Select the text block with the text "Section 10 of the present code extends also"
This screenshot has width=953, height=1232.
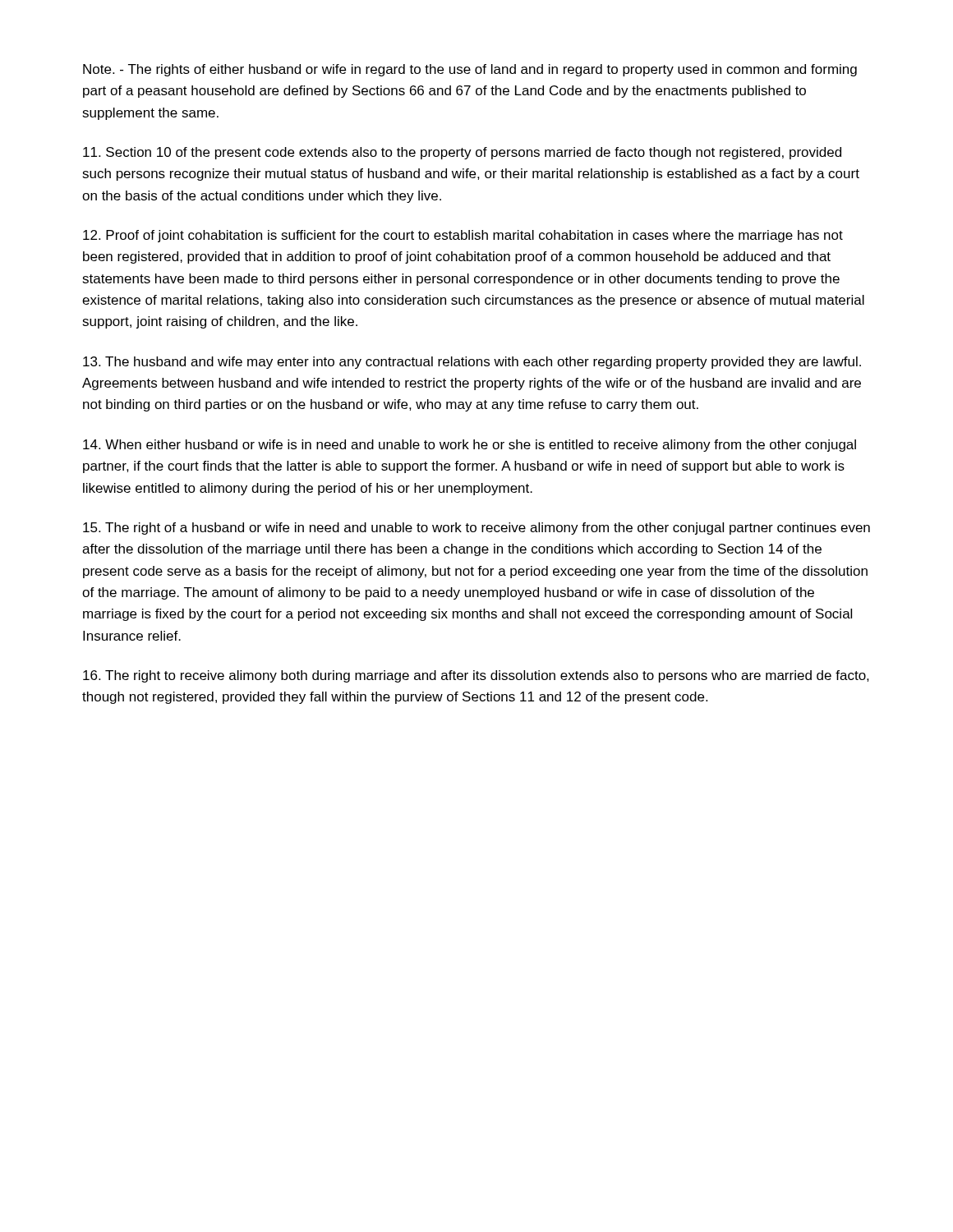tap(471, 174)
